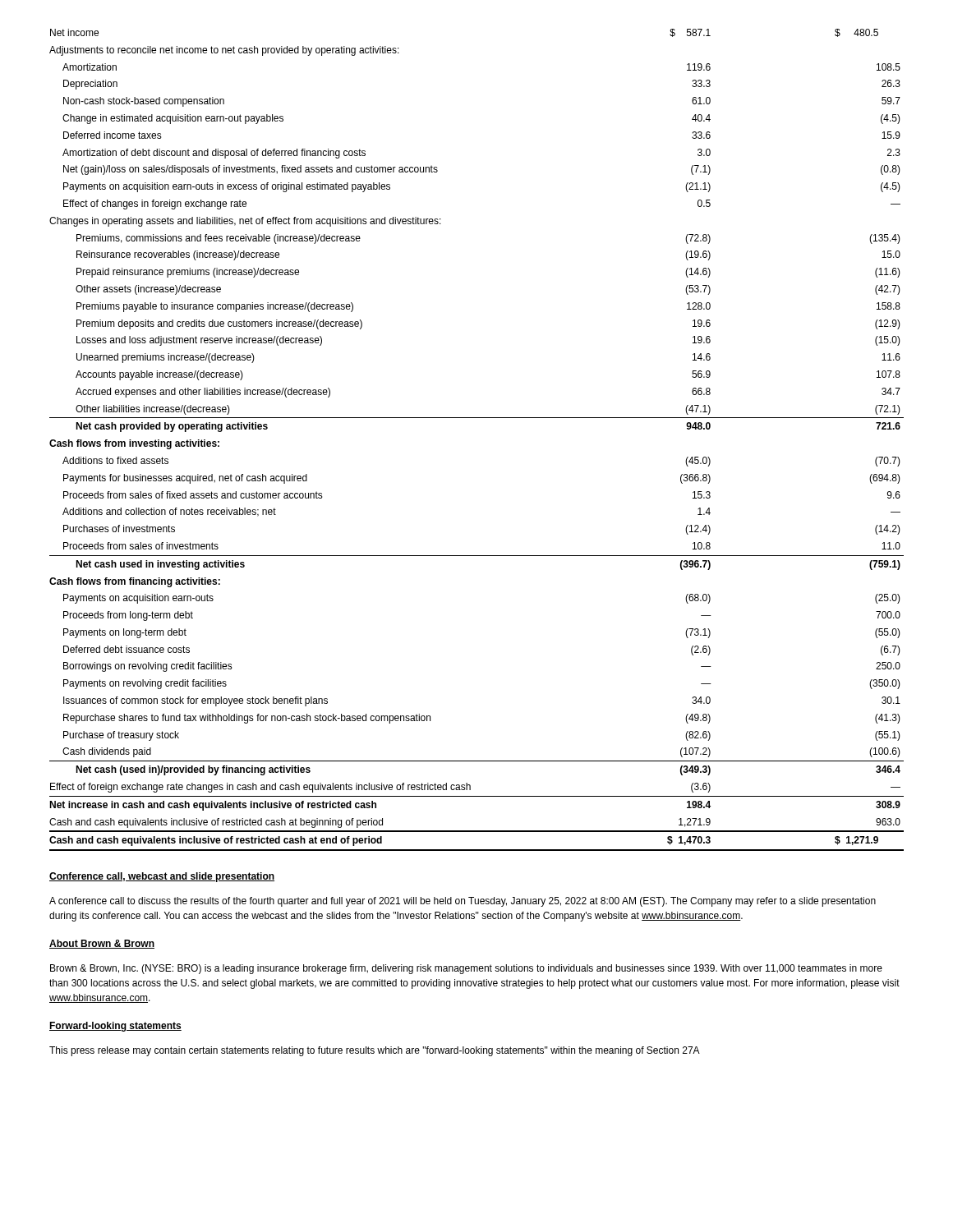The image size is (953, 1232).
Task: Click the passage that begins "This press release"
Action: (374, 1051)
